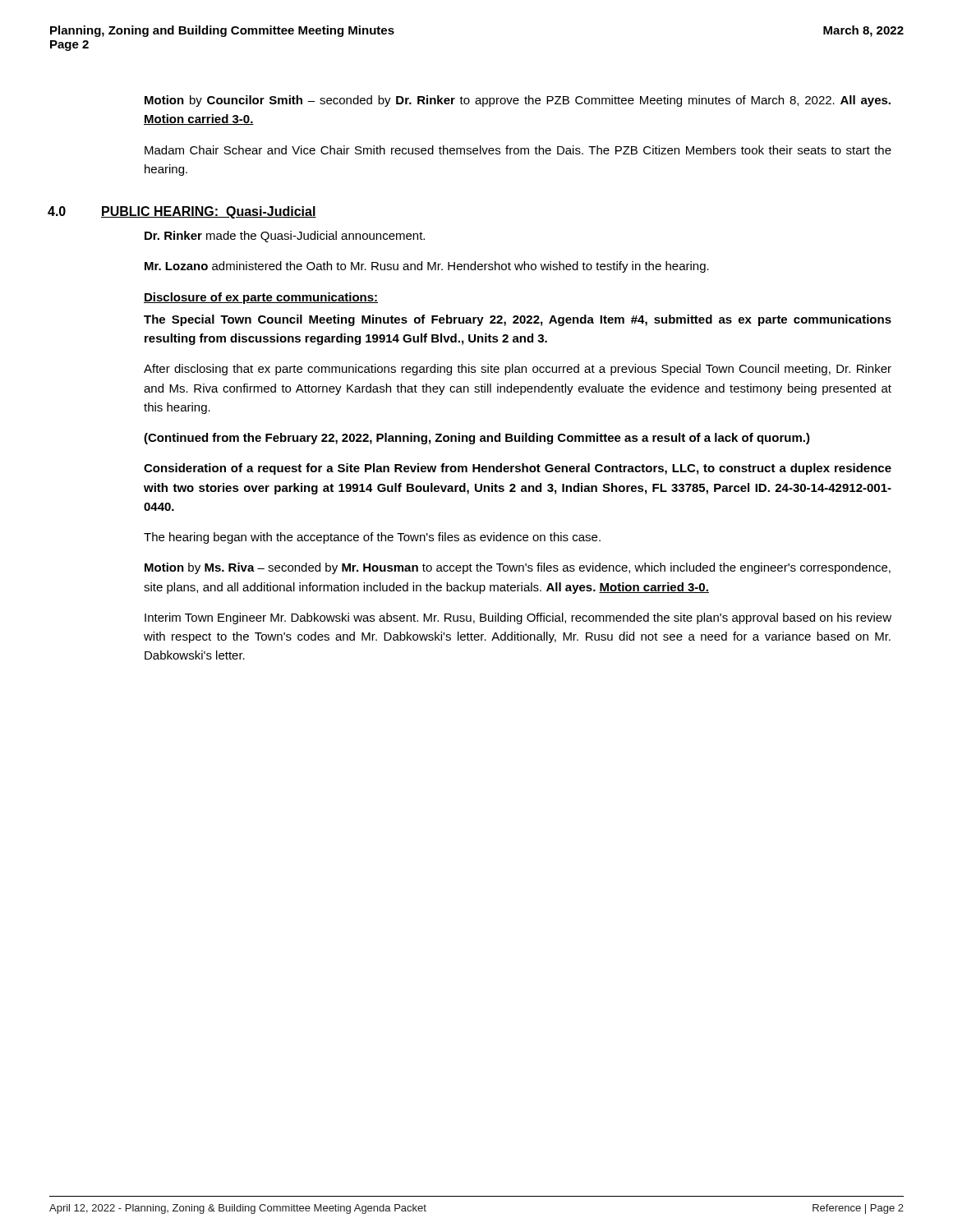This screenshot has width=953, height=1232.
Task: Select the text starting "Consideration of a request for"
Action: pyautogui.click(x=518, y=487)
